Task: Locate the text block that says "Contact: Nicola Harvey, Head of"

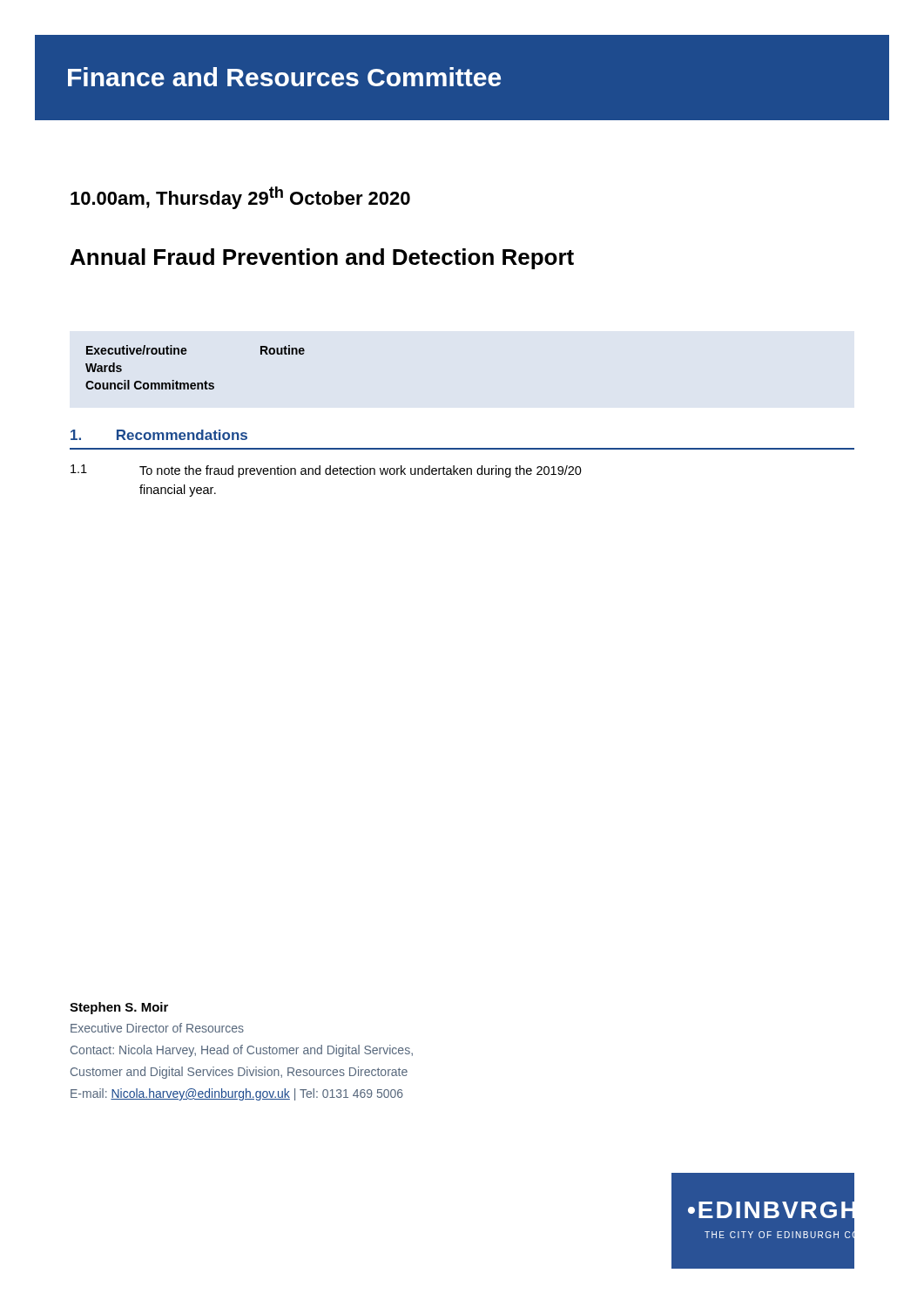Action: pyautogui.click(x=242, y=1050)
